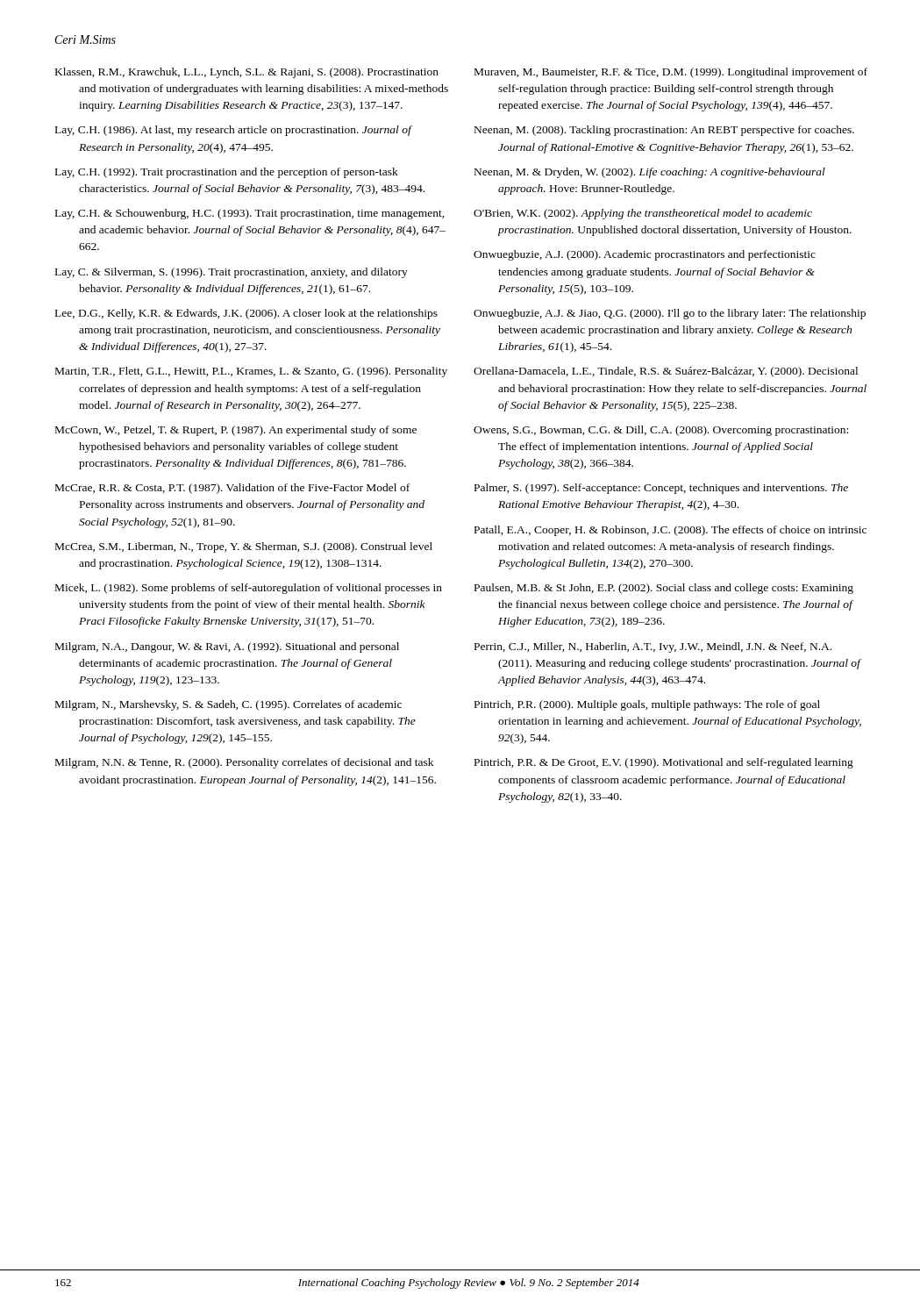Click the passage that begins "Lay, C.H. & Schouwenburg, H.C."
The image size is (920, 1316).
coord(250,230)
